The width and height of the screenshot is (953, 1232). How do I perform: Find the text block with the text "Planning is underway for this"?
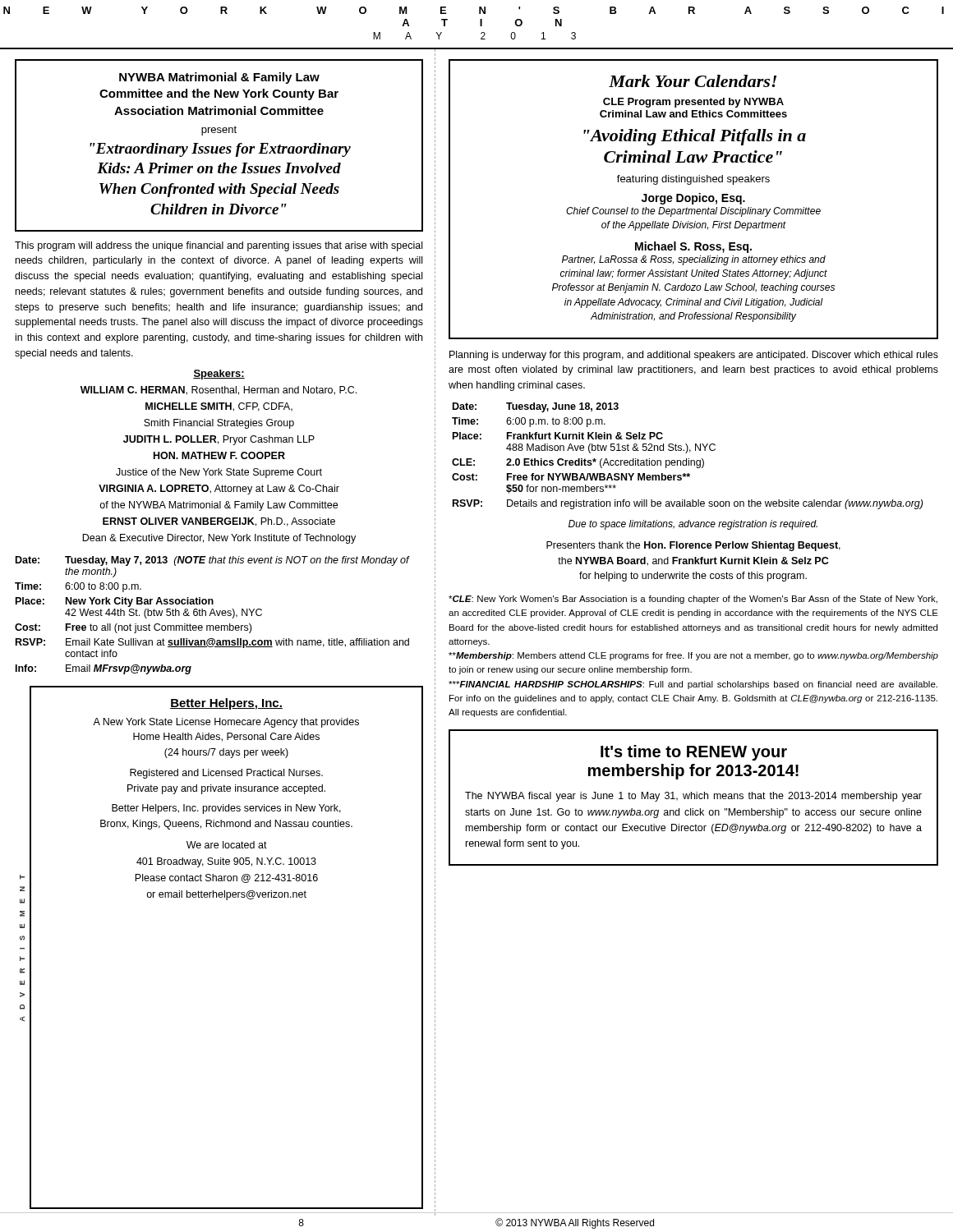[693, 370]
